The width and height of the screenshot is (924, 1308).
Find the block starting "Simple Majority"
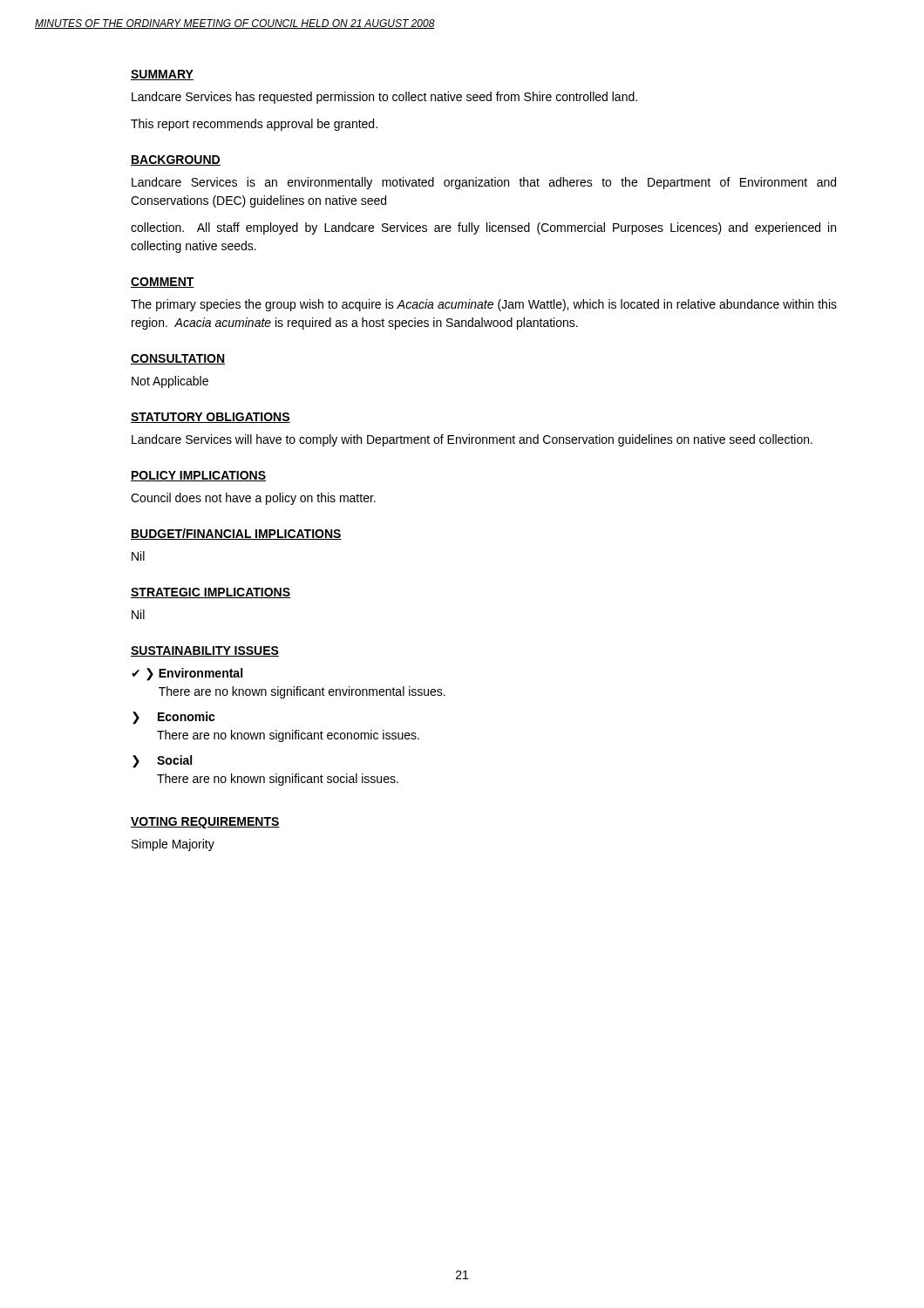tap(172, 844)
